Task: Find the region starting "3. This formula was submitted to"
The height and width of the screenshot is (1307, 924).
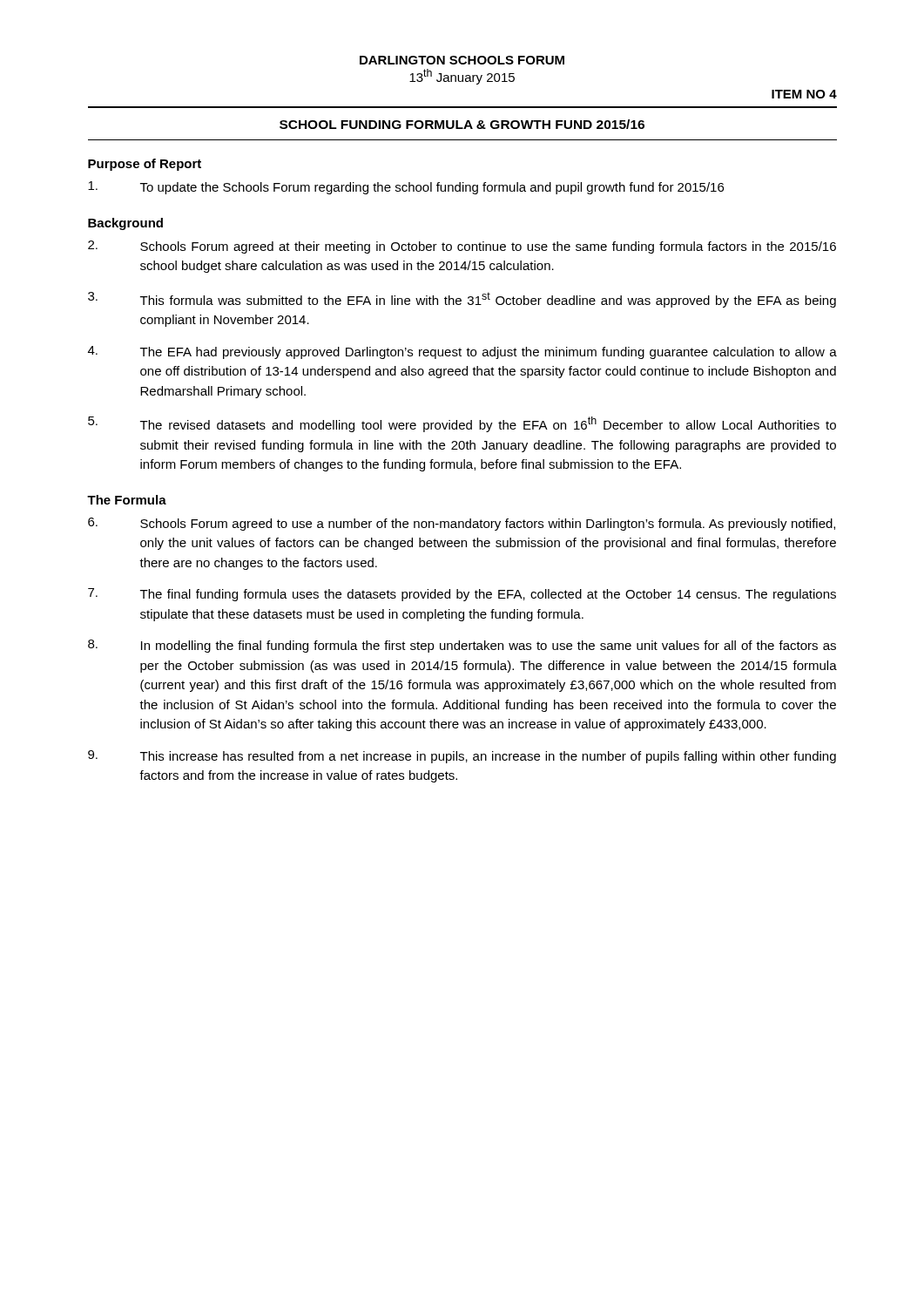Action: (462, 309)
